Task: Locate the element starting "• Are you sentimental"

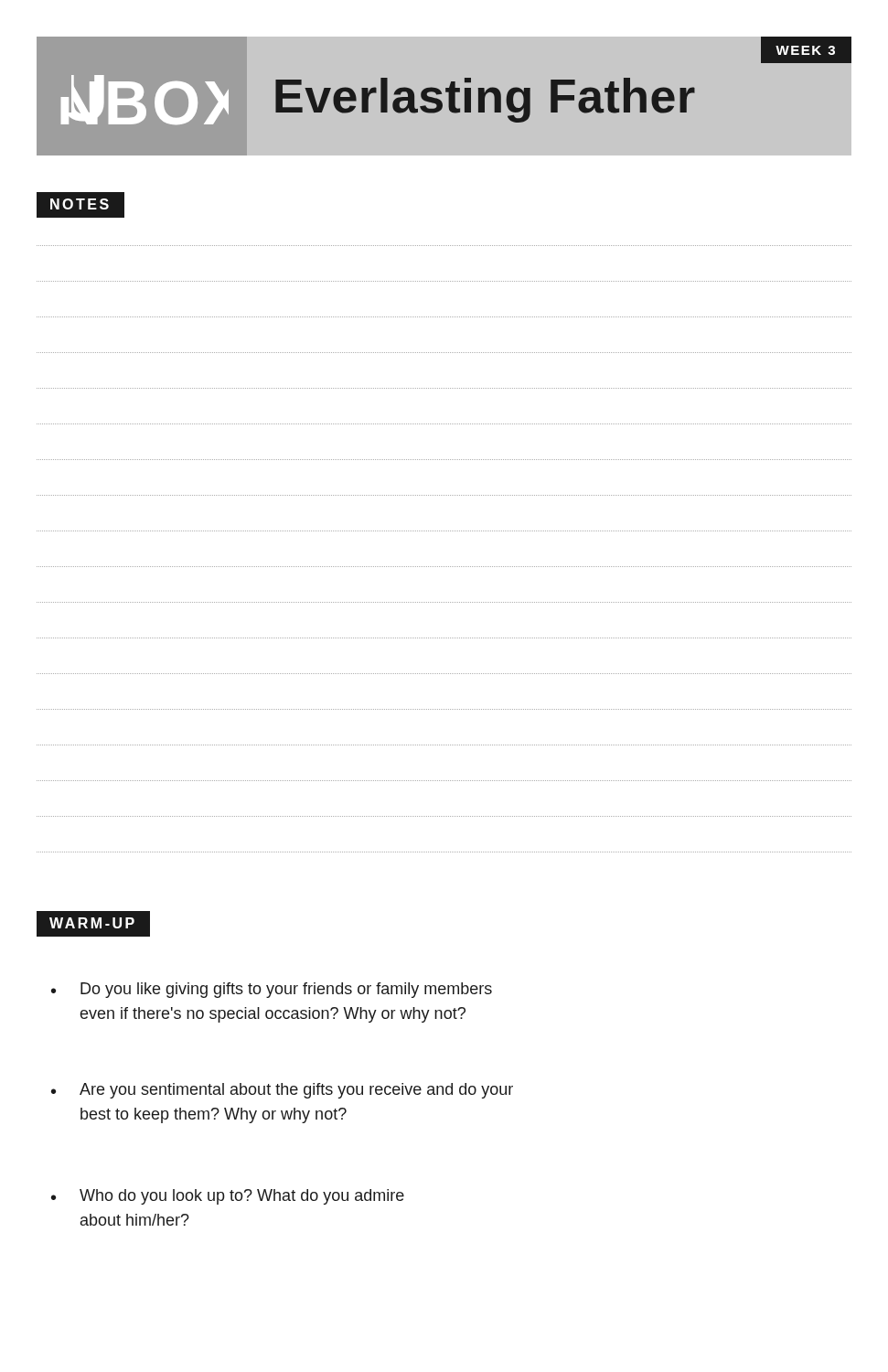Action: [282, 1102]
